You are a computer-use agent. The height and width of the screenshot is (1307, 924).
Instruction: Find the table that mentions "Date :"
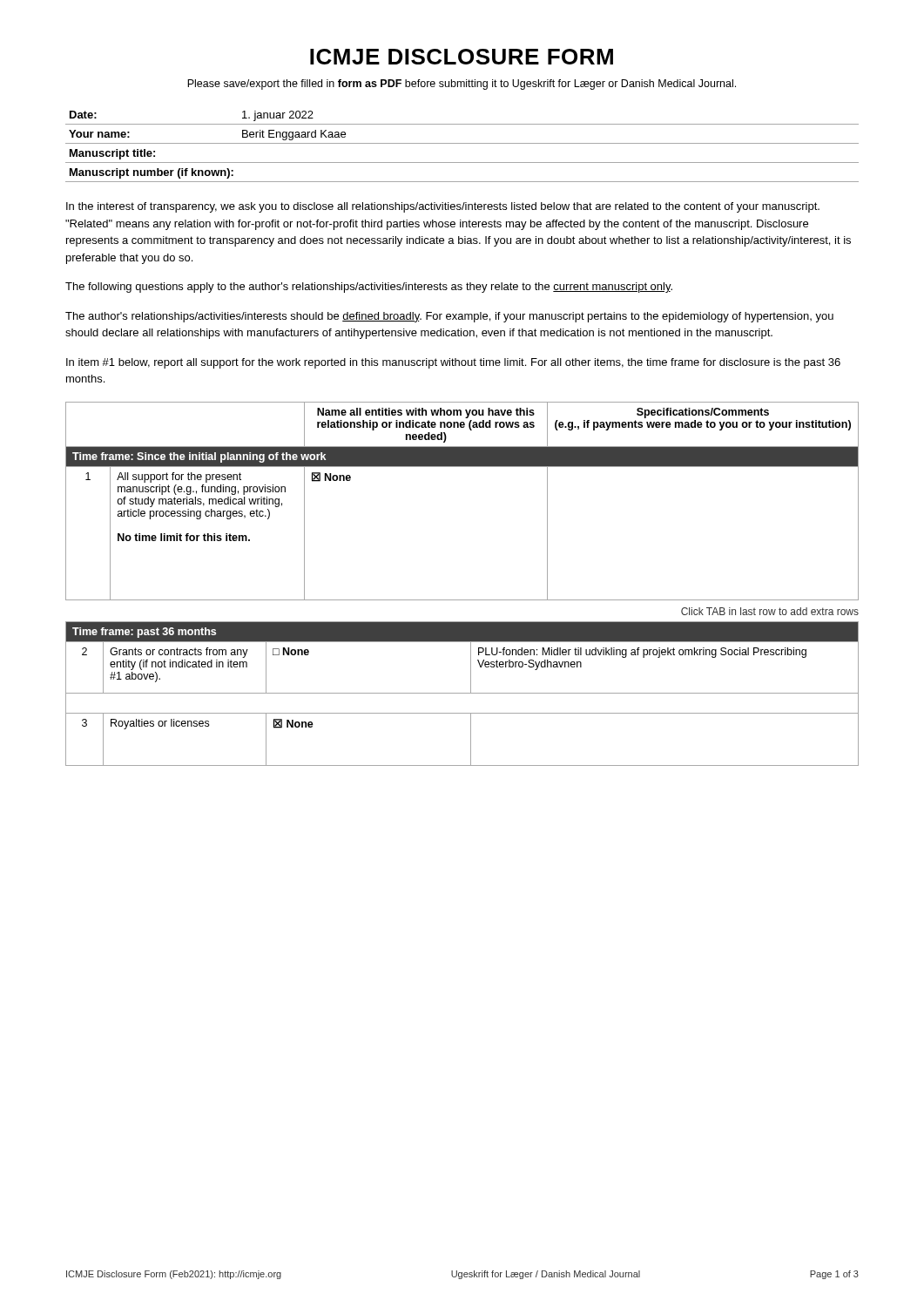coord(462,144)
